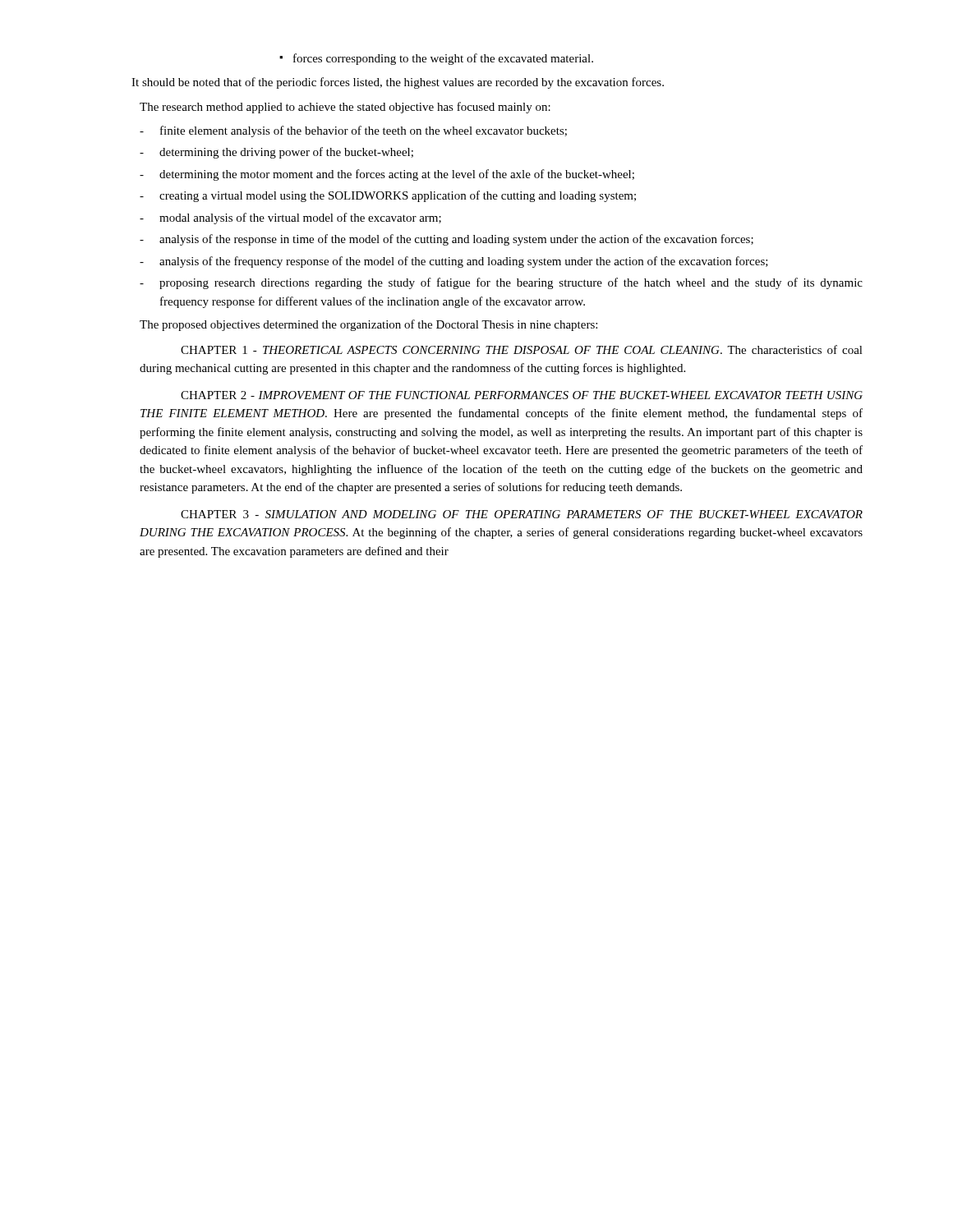Find the block on this page that starts "creating a virtual"
953x1232 pixels.
[x=501, y=196]
